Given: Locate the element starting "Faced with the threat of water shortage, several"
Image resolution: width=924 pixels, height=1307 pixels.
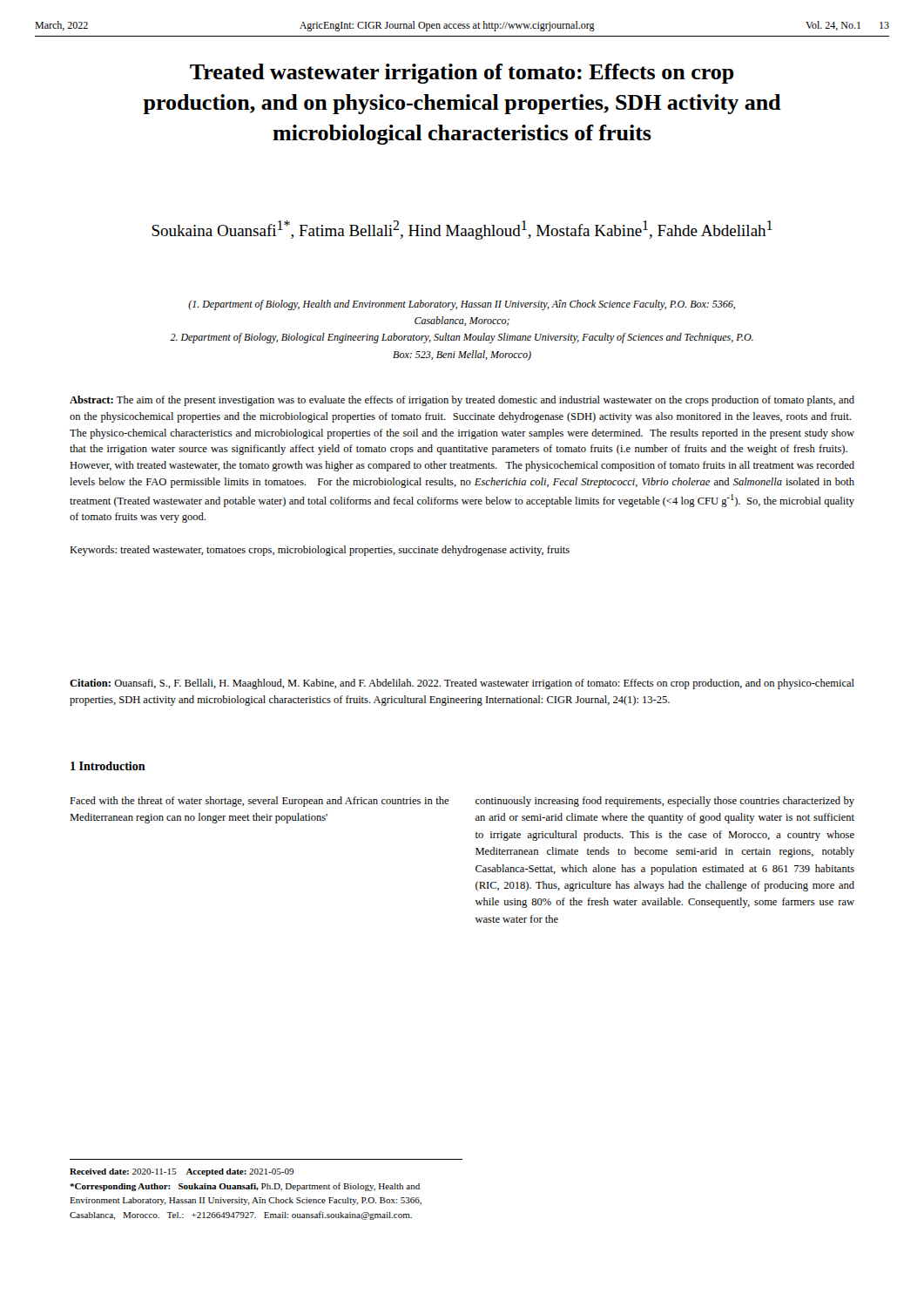Looking at the screenshot, I should click(259, 809).
